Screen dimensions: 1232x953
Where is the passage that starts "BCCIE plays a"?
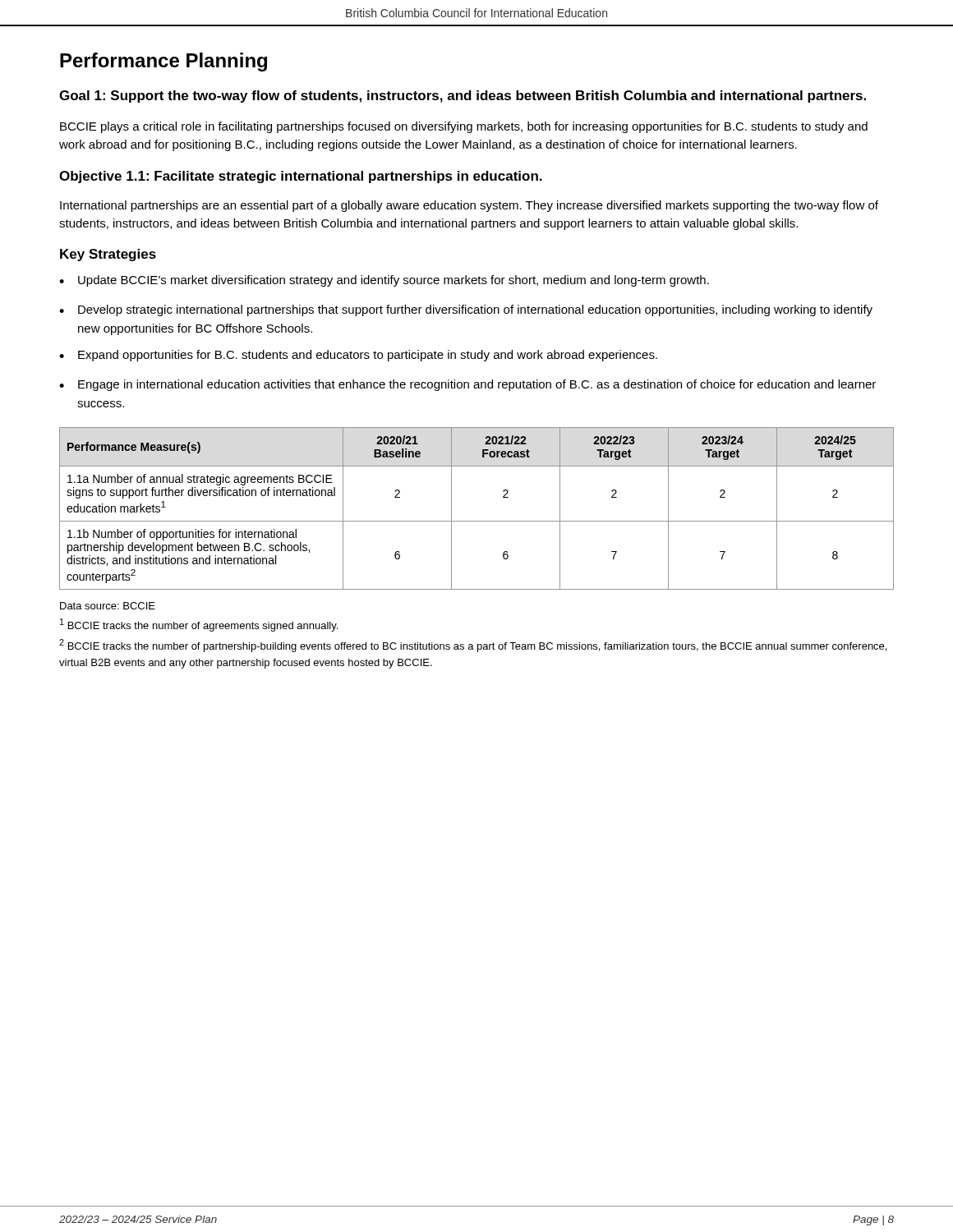464,135
